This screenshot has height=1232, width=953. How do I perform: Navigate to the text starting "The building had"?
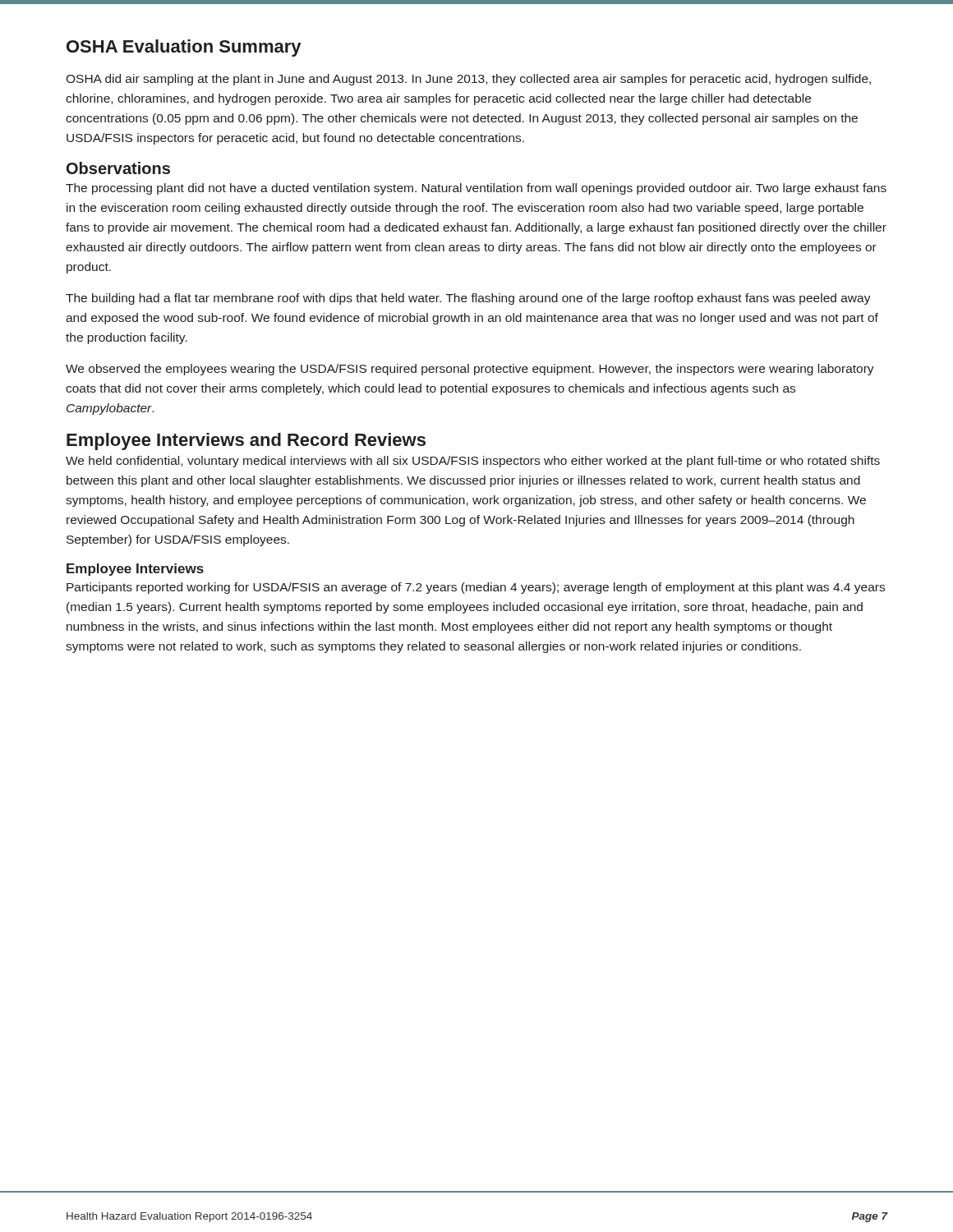pos(476,318)
